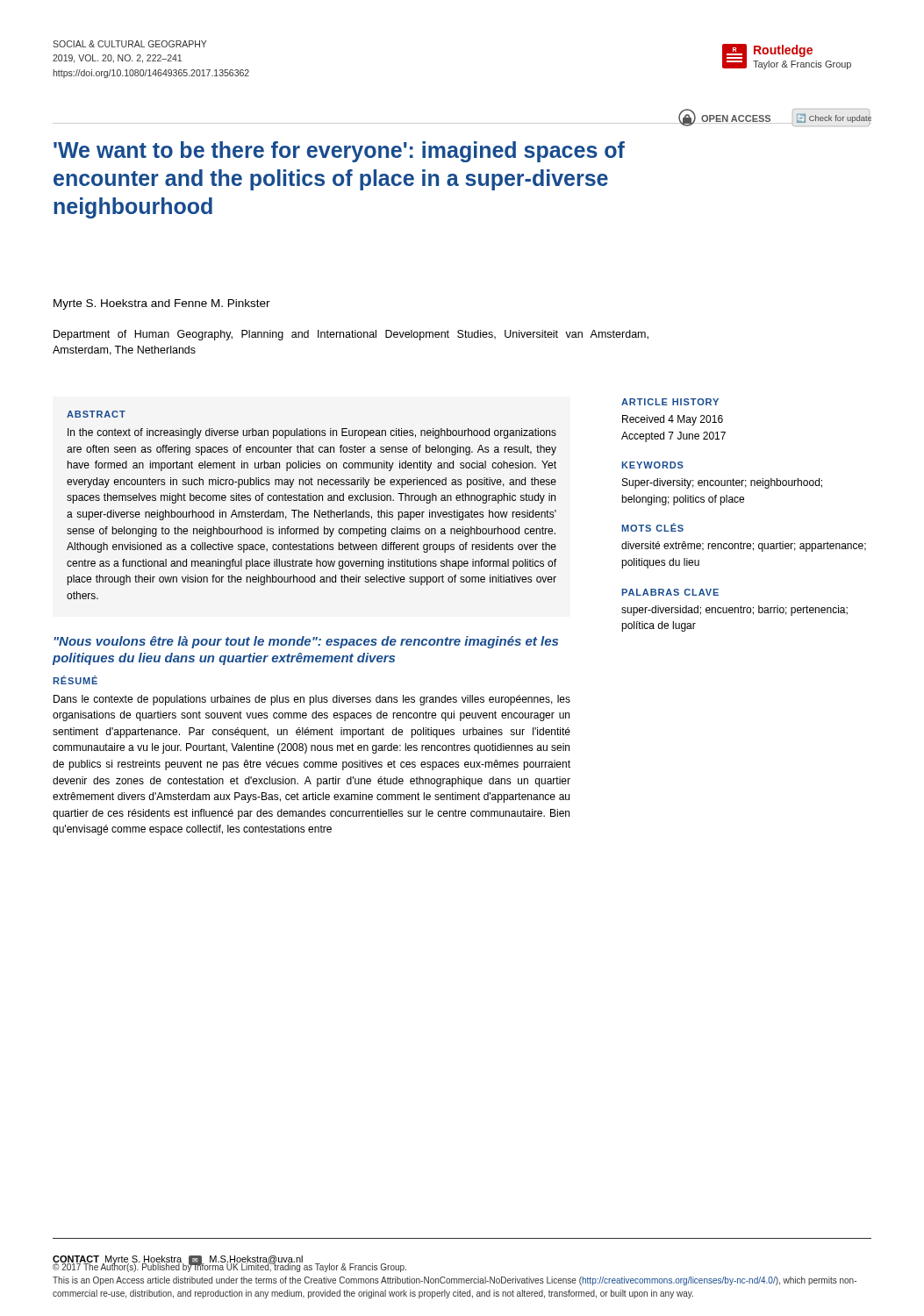
Task: Locate the element starting "PALABRAS CLAVE"
Action: coord(671,592)
